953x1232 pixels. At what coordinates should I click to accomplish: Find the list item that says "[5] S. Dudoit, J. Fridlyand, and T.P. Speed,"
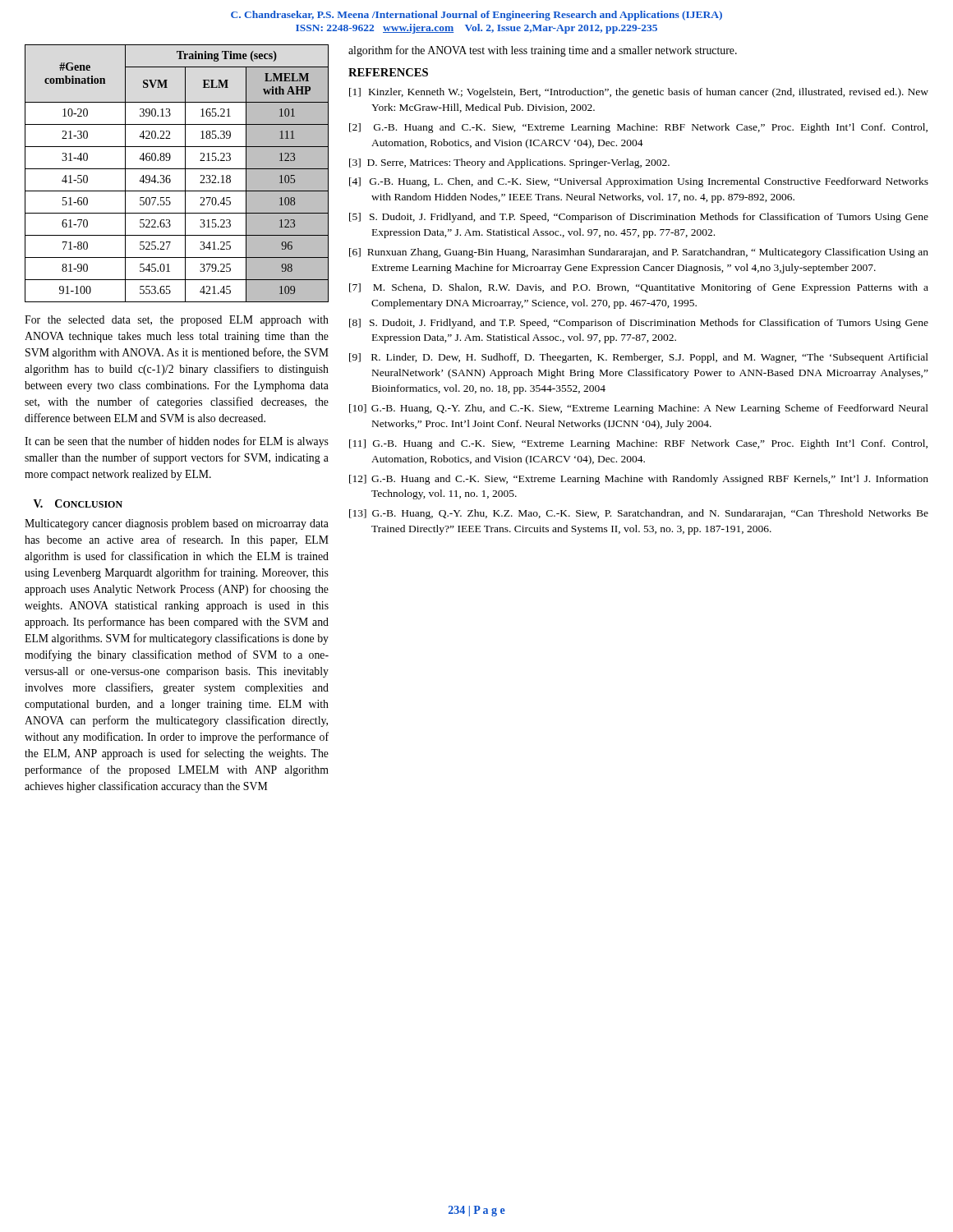(638, 224)
